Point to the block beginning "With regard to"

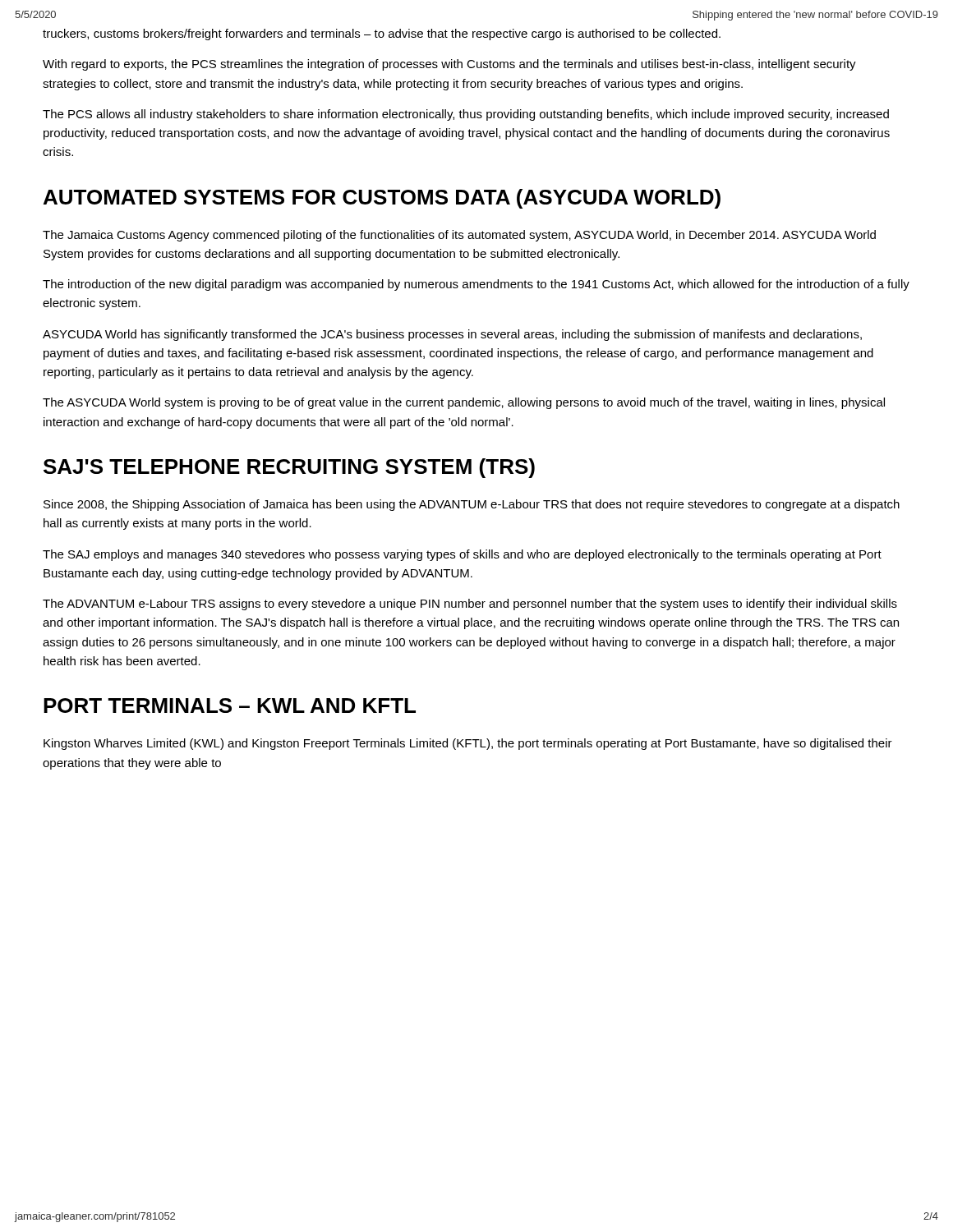click(x=476, y=74)
